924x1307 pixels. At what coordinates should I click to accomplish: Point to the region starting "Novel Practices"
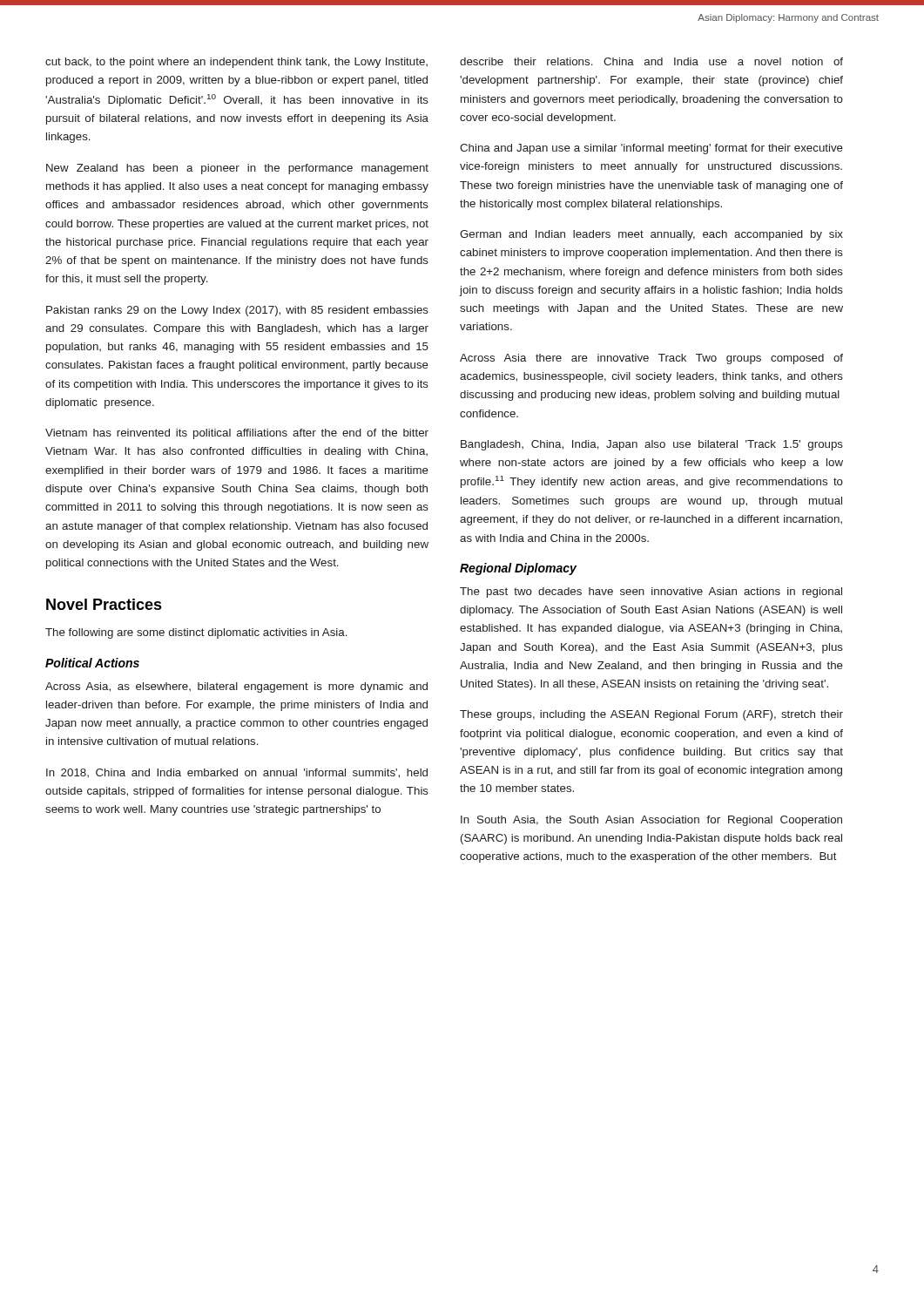point(104,605)
